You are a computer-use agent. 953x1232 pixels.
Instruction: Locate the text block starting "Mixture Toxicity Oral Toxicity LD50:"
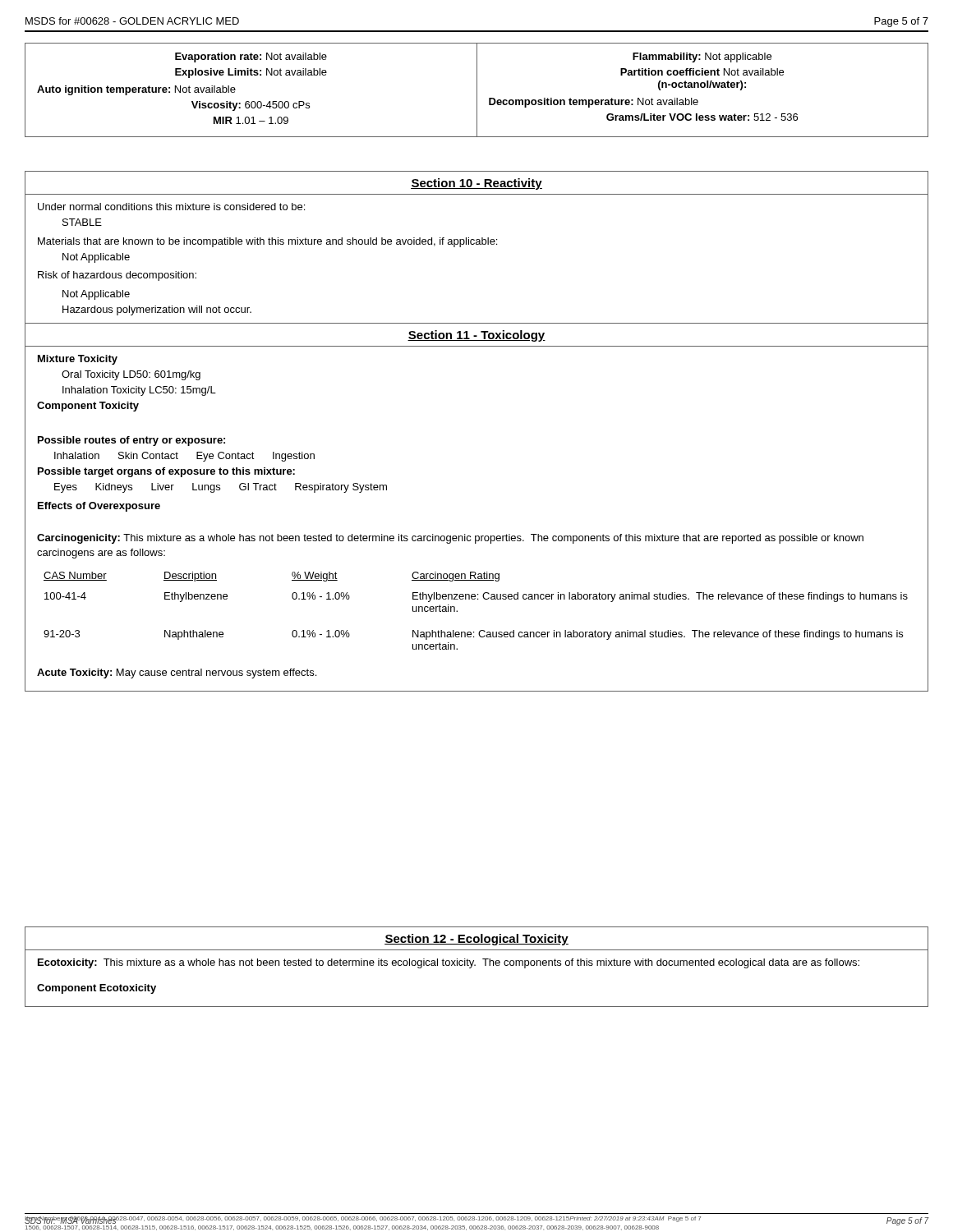pyautogui.click(x=126, y=382)
